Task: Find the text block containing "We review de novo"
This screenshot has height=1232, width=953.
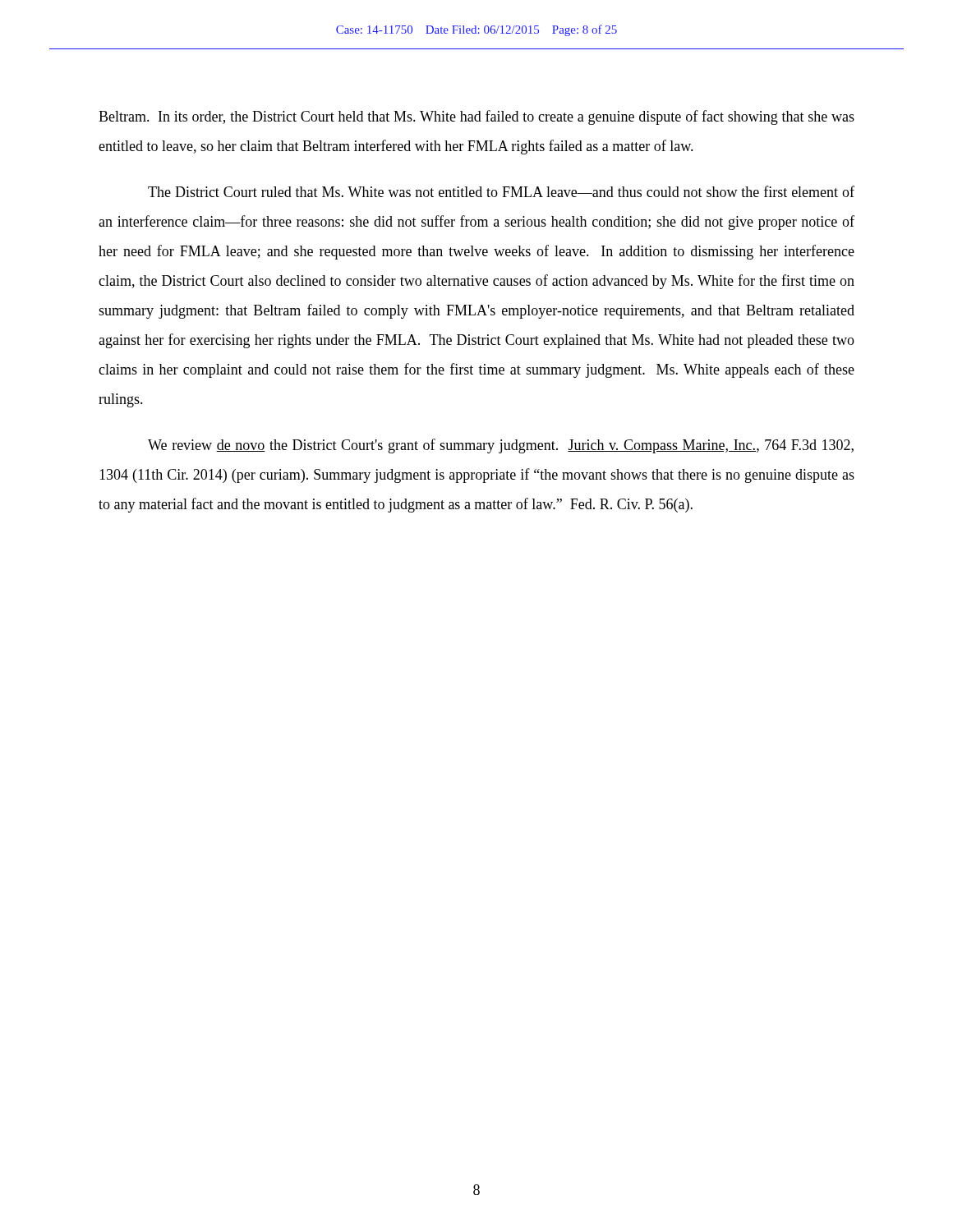Action: (476, 475)
